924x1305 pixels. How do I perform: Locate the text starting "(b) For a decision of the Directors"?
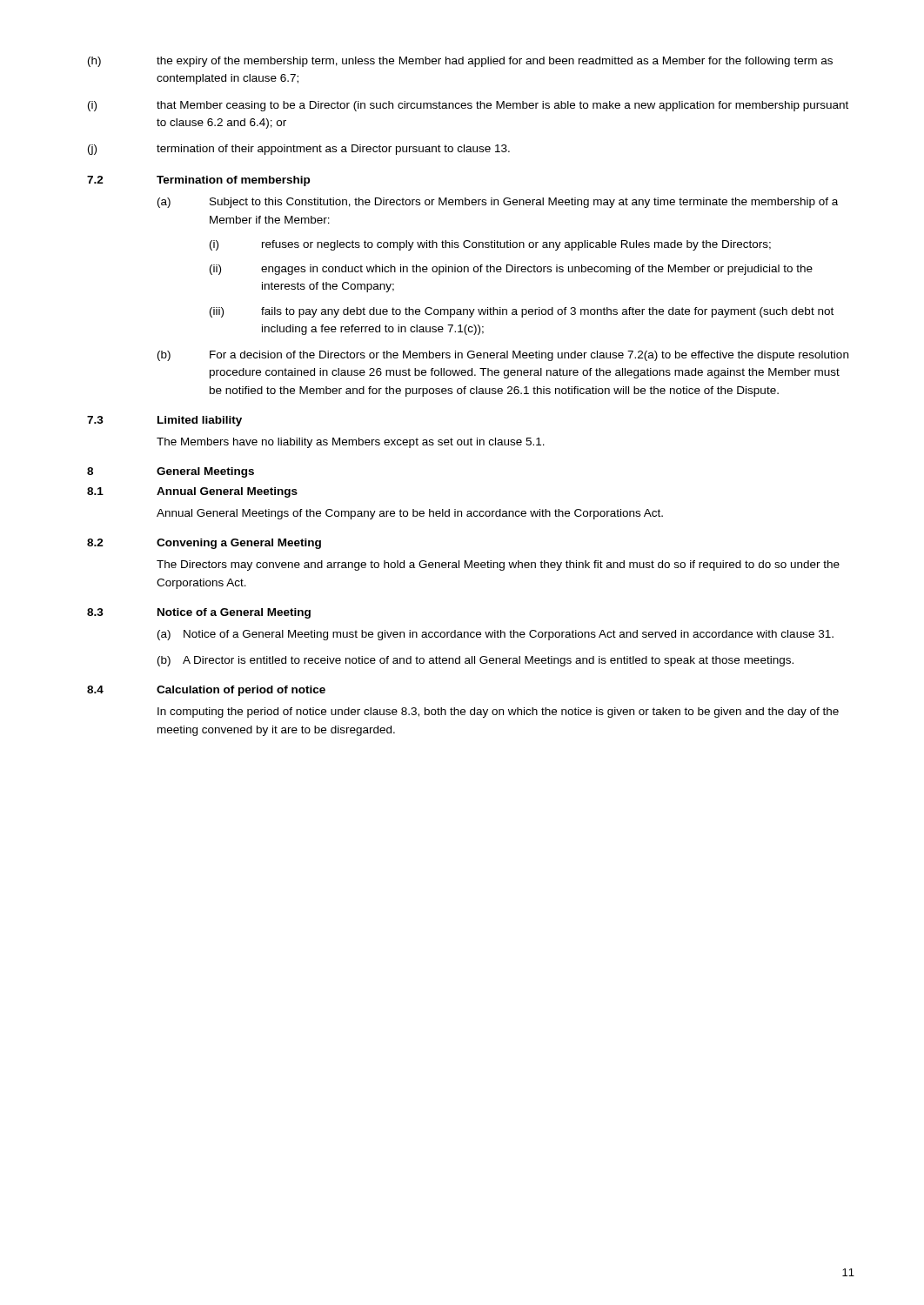tap(506, 373)
